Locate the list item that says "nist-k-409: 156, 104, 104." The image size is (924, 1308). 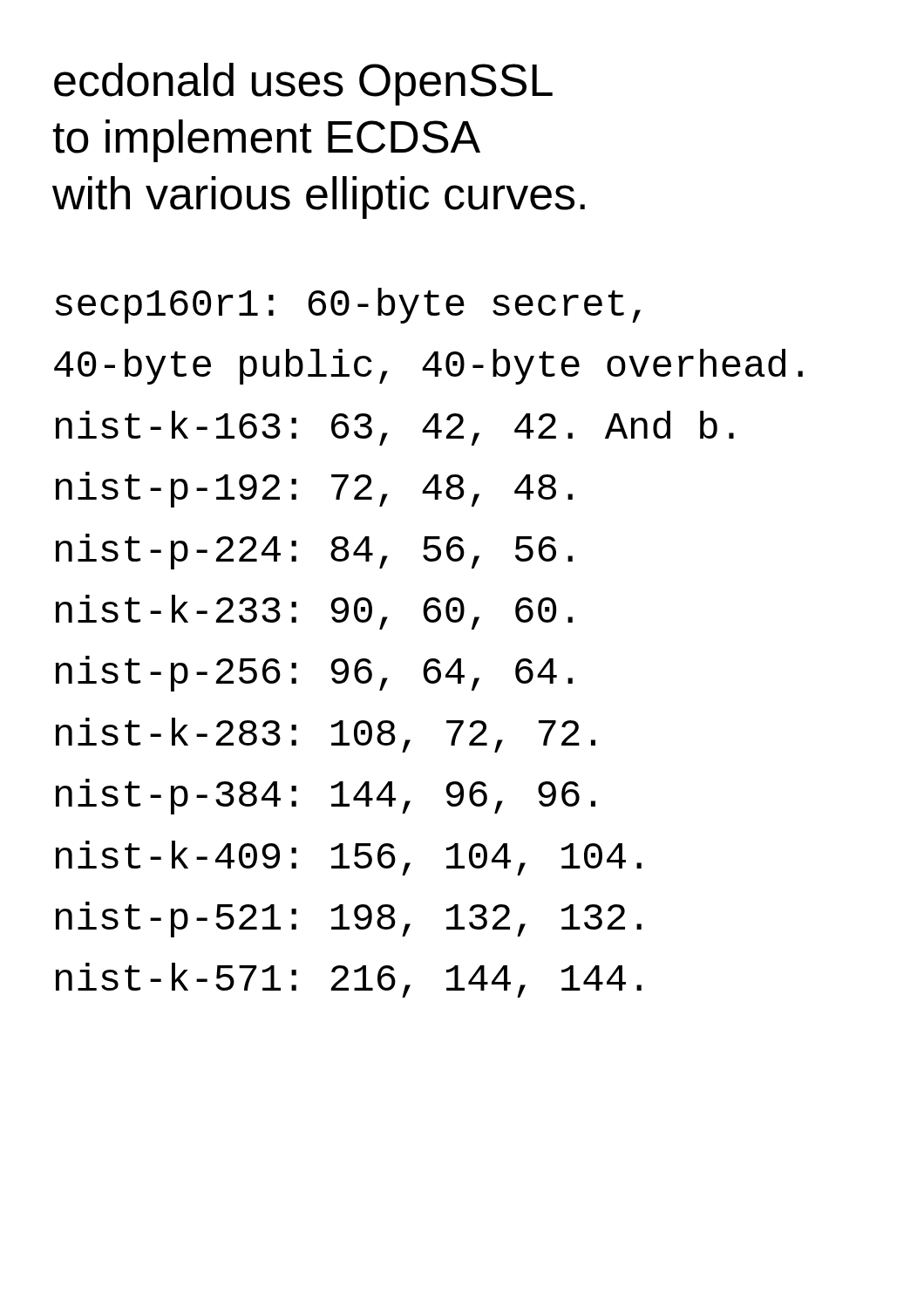462,858
